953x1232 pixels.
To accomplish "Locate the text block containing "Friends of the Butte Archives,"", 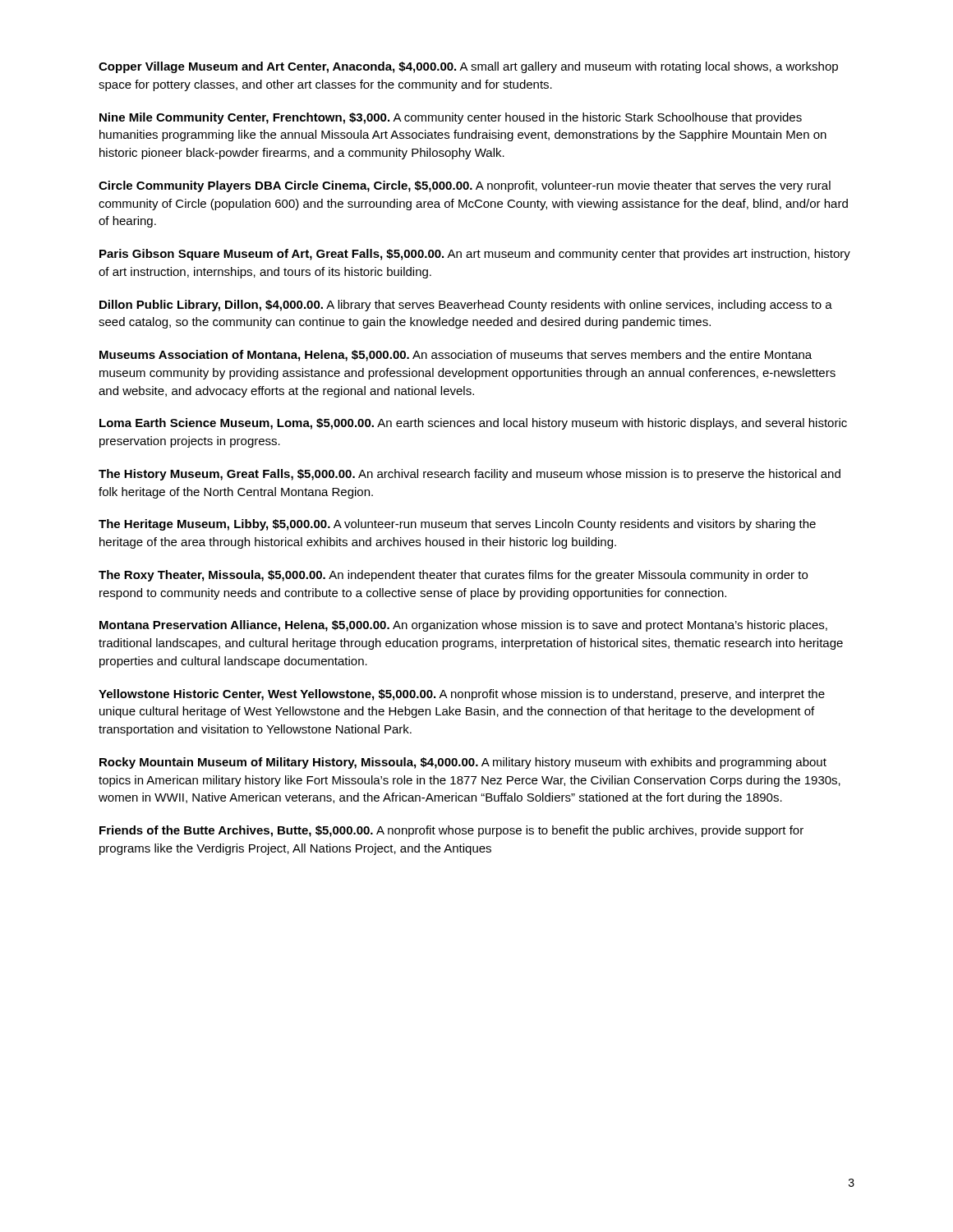I will tap(451, 839).
